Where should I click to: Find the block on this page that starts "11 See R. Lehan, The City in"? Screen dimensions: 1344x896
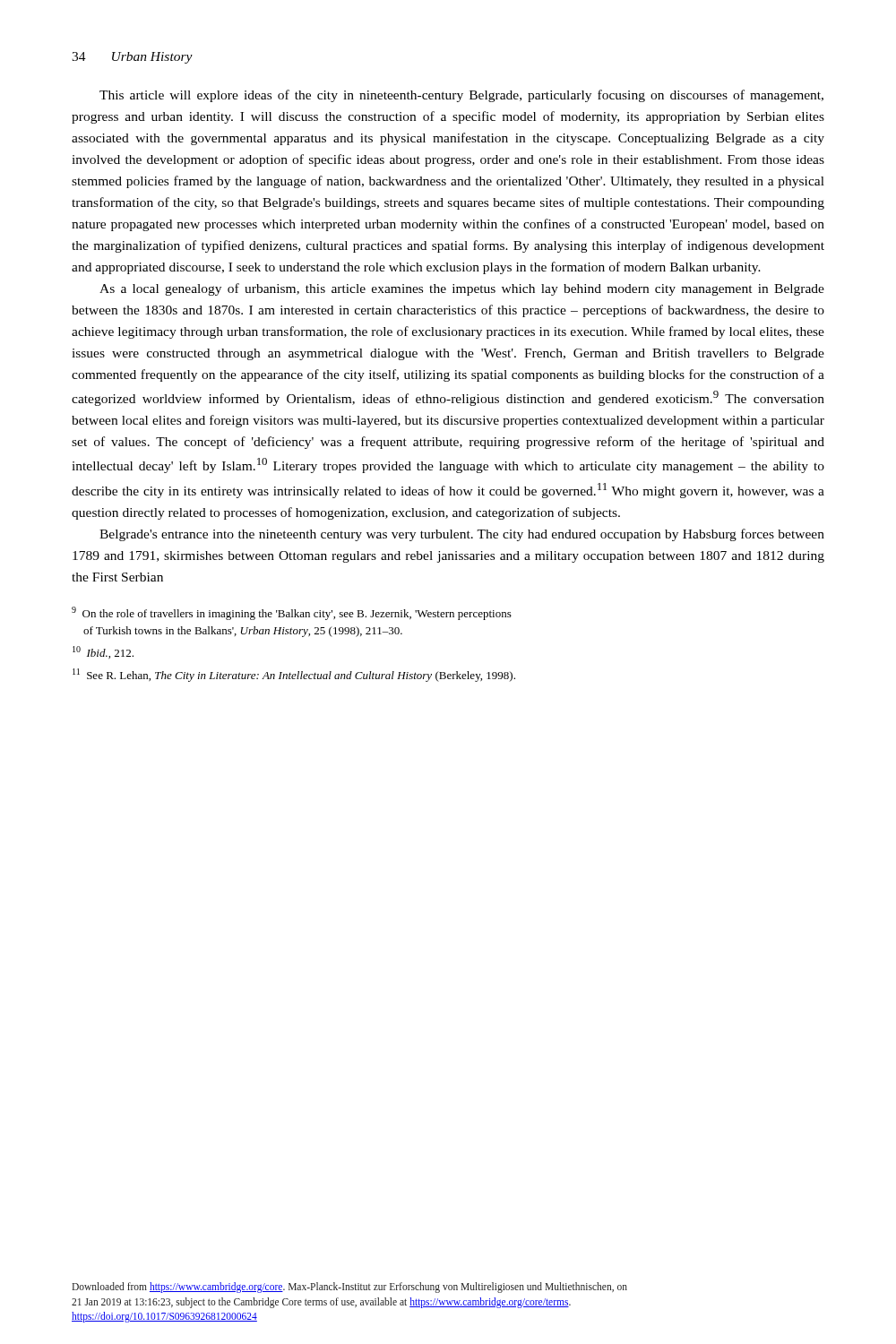[294, 674]
